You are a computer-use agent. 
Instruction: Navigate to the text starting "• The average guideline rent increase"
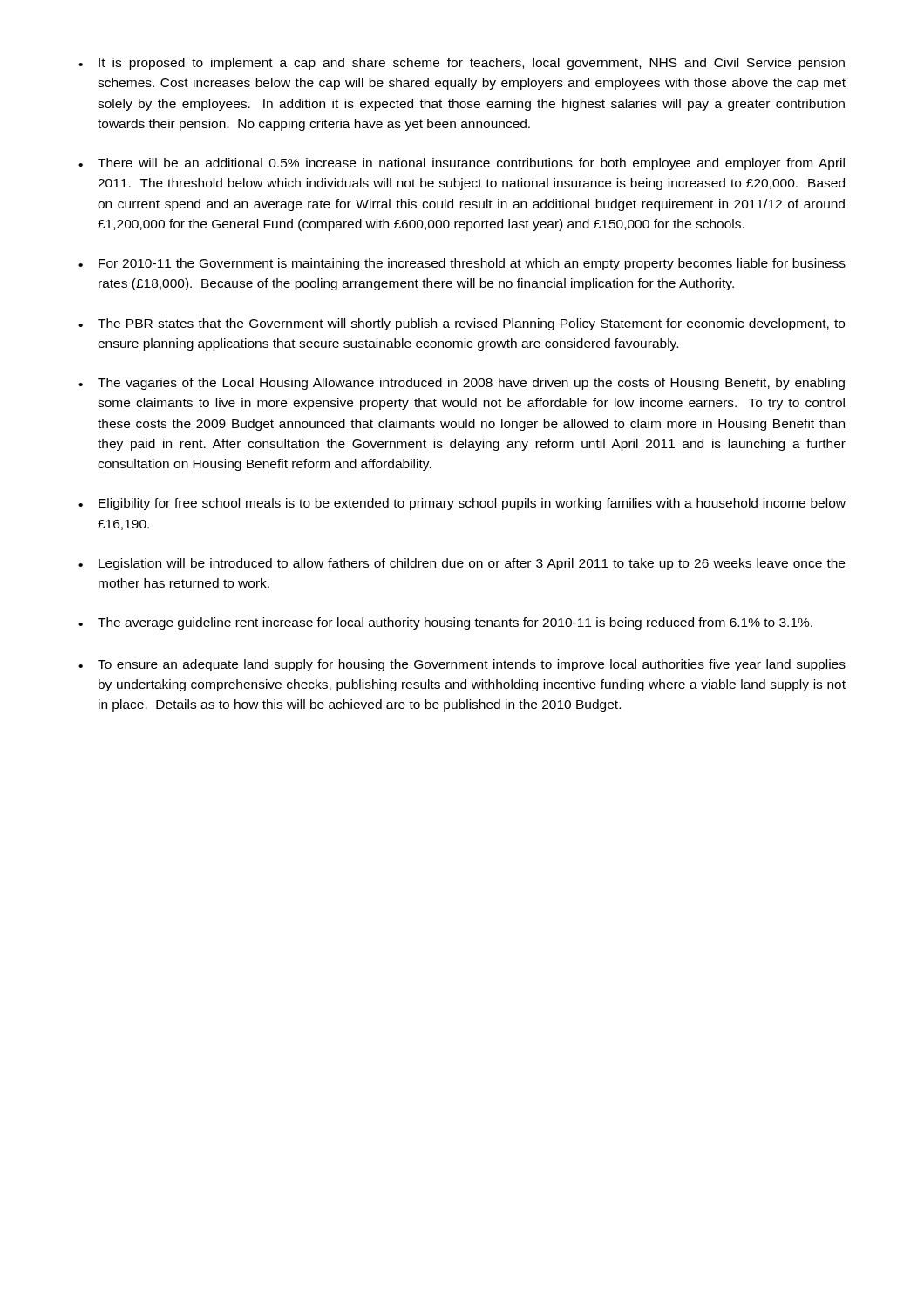coord(462,623)
